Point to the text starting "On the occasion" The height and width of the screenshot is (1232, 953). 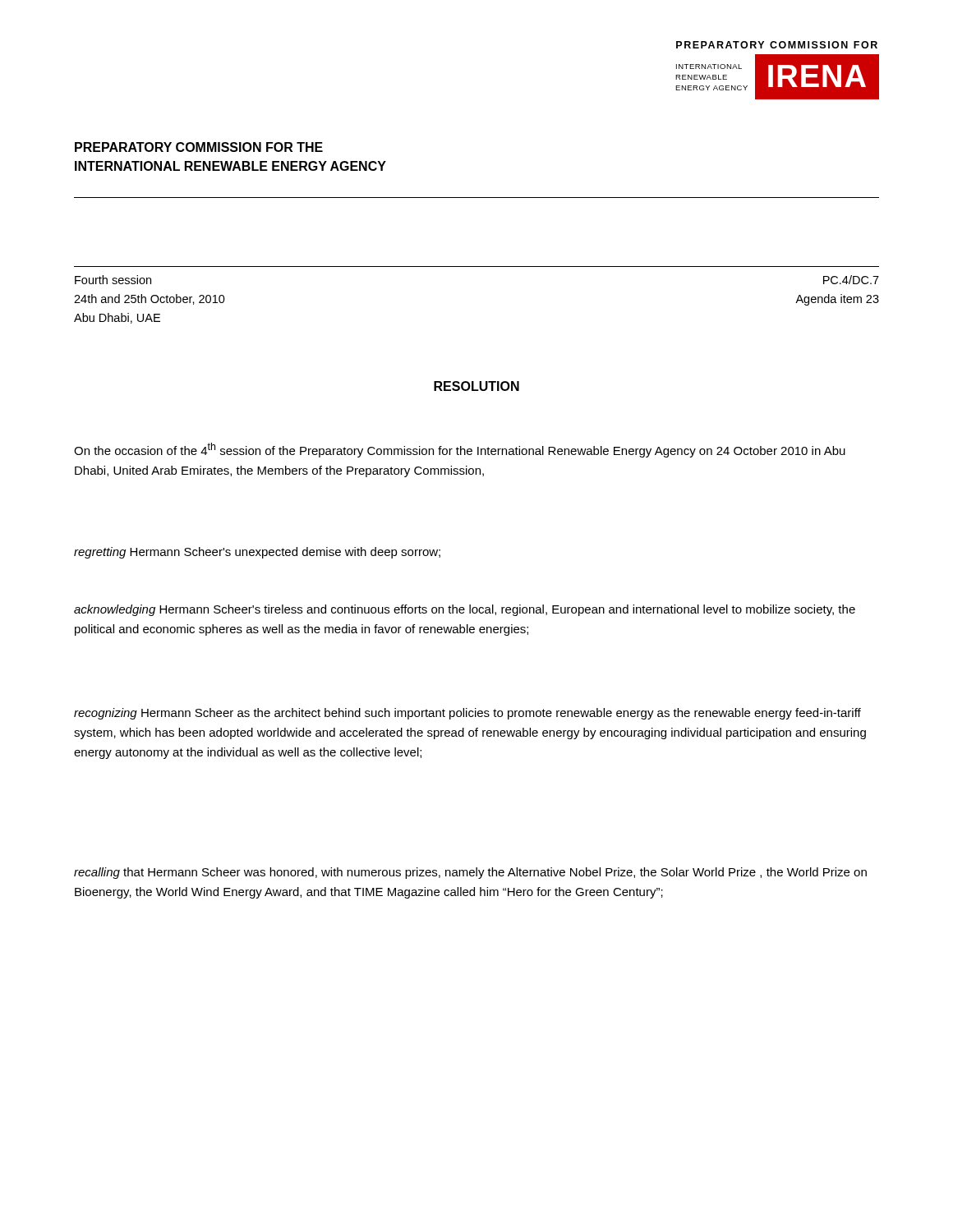(x=460, y=459)
